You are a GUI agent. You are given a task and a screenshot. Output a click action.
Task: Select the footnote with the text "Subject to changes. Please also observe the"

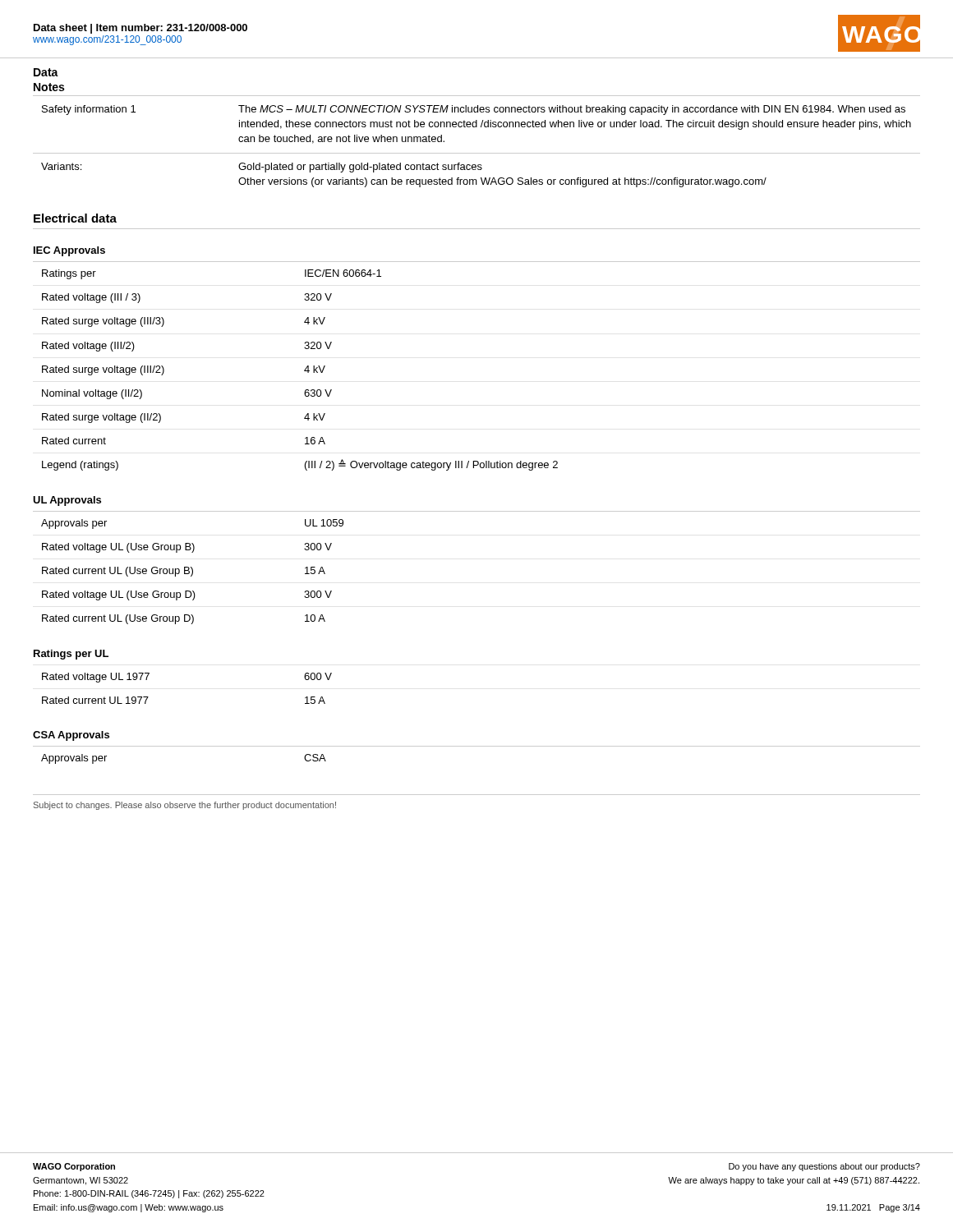click(x=185, y=805)
